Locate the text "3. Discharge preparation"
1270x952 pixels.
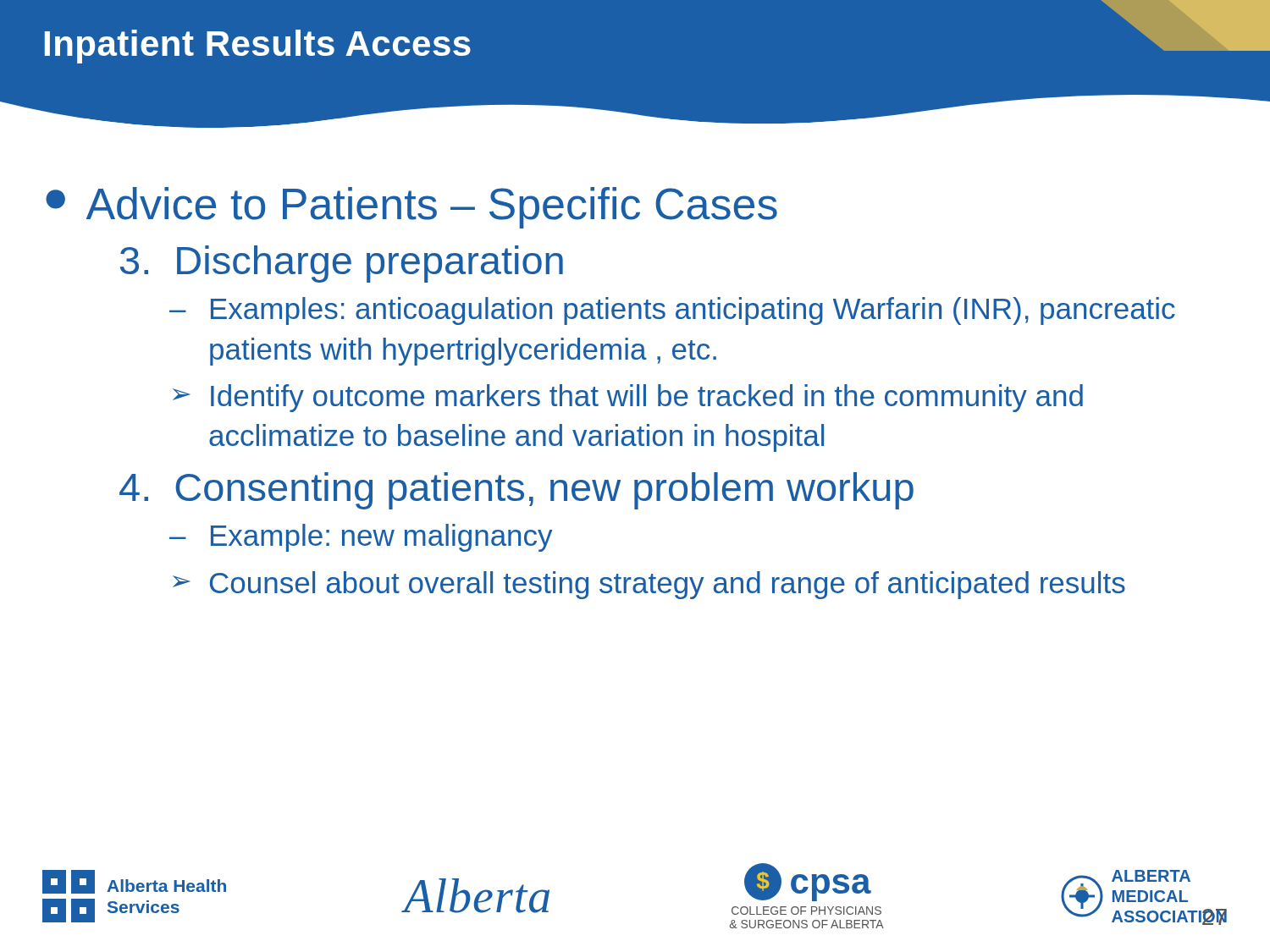[342, 261]
